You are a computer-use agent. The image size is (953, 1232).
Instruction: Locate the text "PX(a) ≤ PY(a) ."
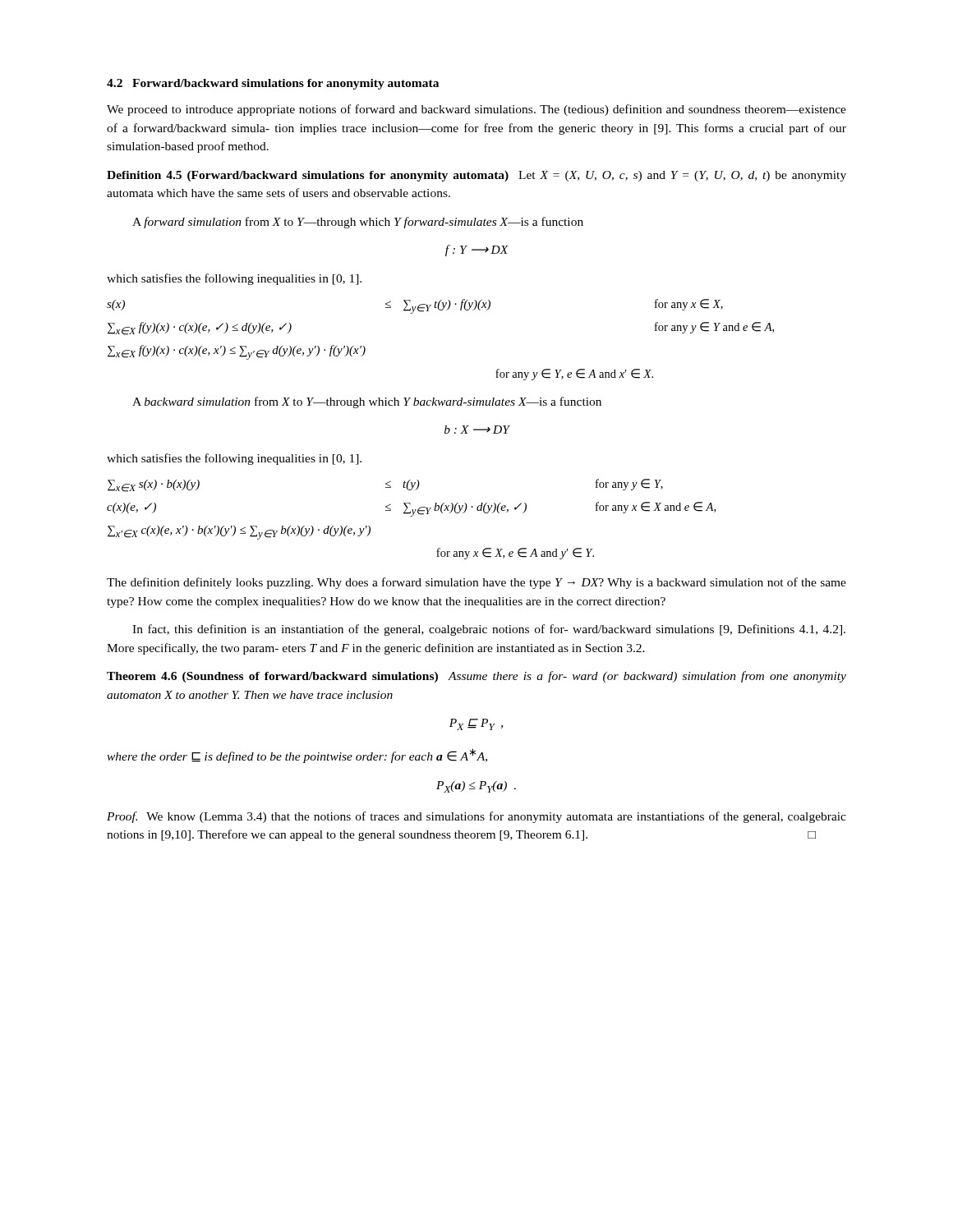click(x=476, y=786)
